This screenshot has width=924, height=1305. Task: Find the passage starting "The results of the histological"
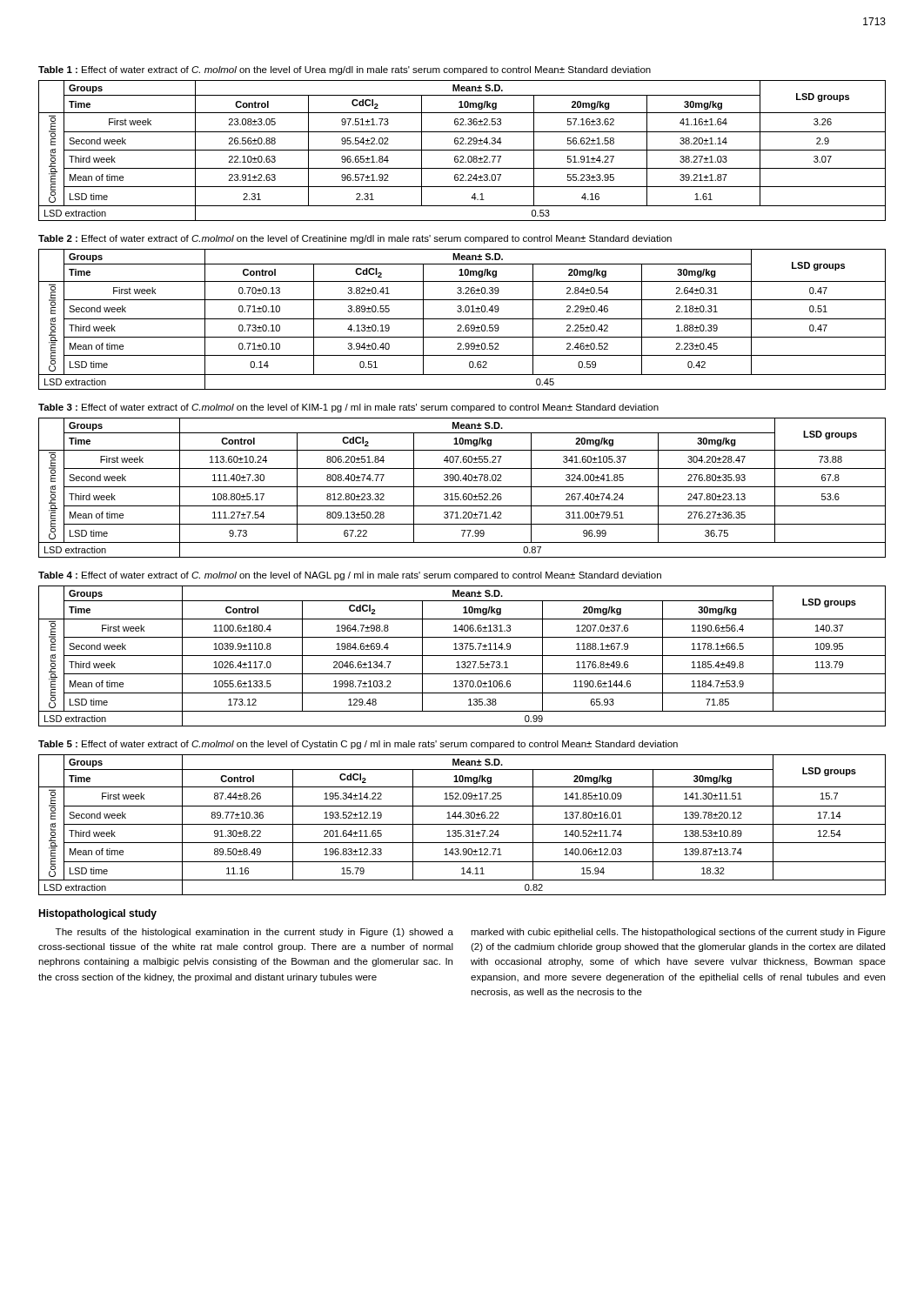click(246, 954)
